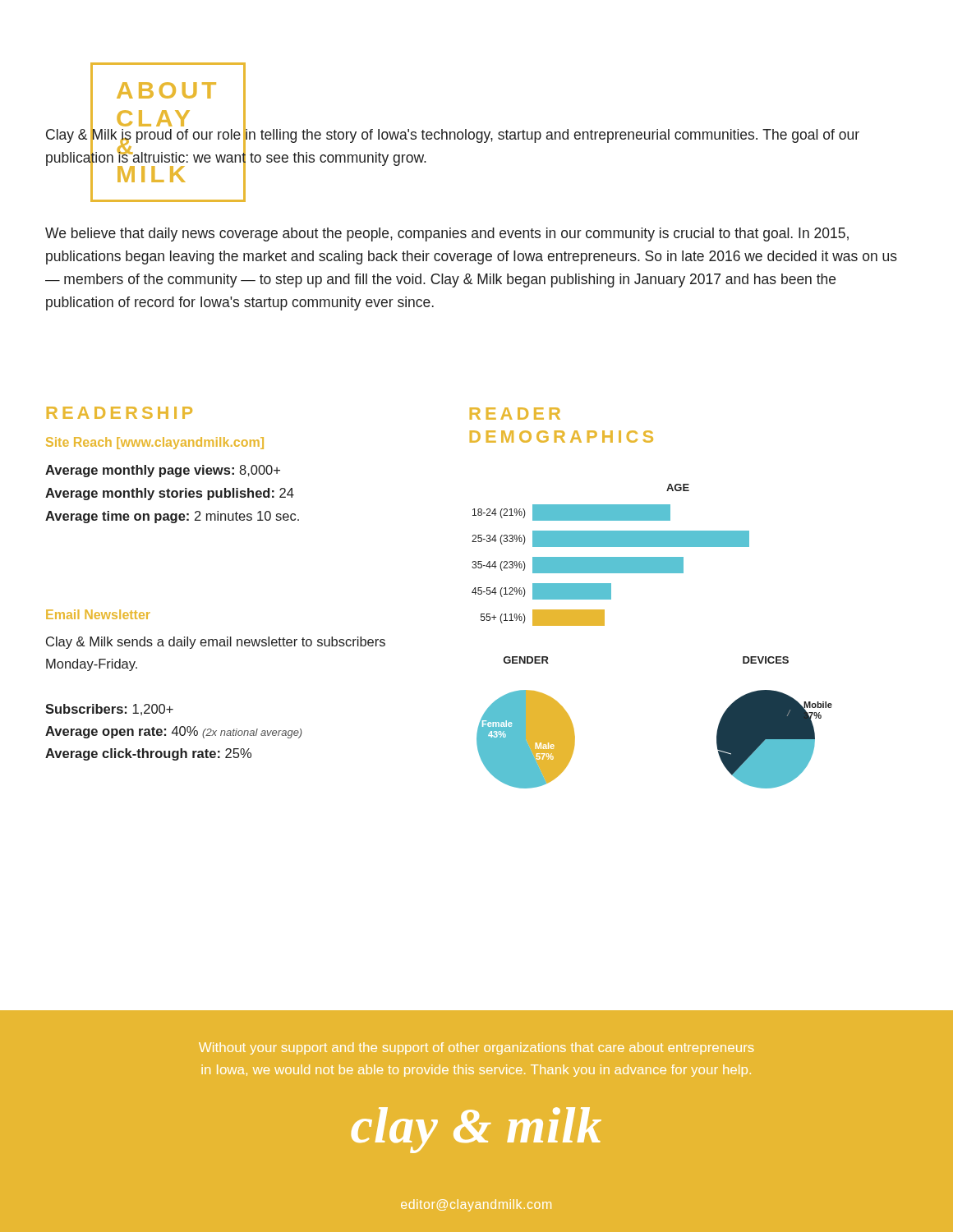Screen dimensions: 1232x953
Task: Locate the text "Site Reach [www.clayandmilk.com]"
Action: (x=155, y=442)
